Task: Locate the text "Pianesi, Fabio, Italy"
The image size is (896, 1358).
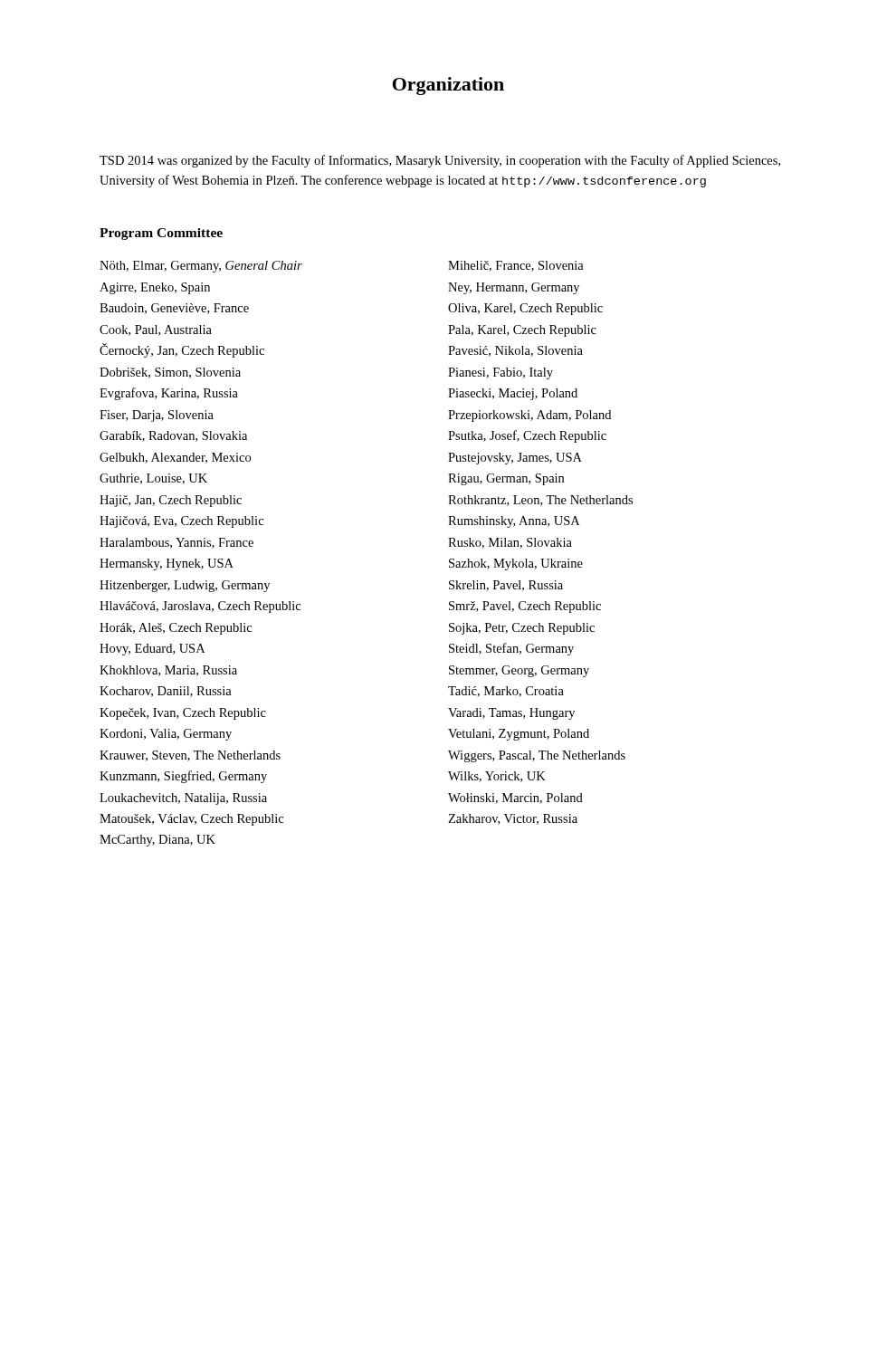Action: point(501,372)
